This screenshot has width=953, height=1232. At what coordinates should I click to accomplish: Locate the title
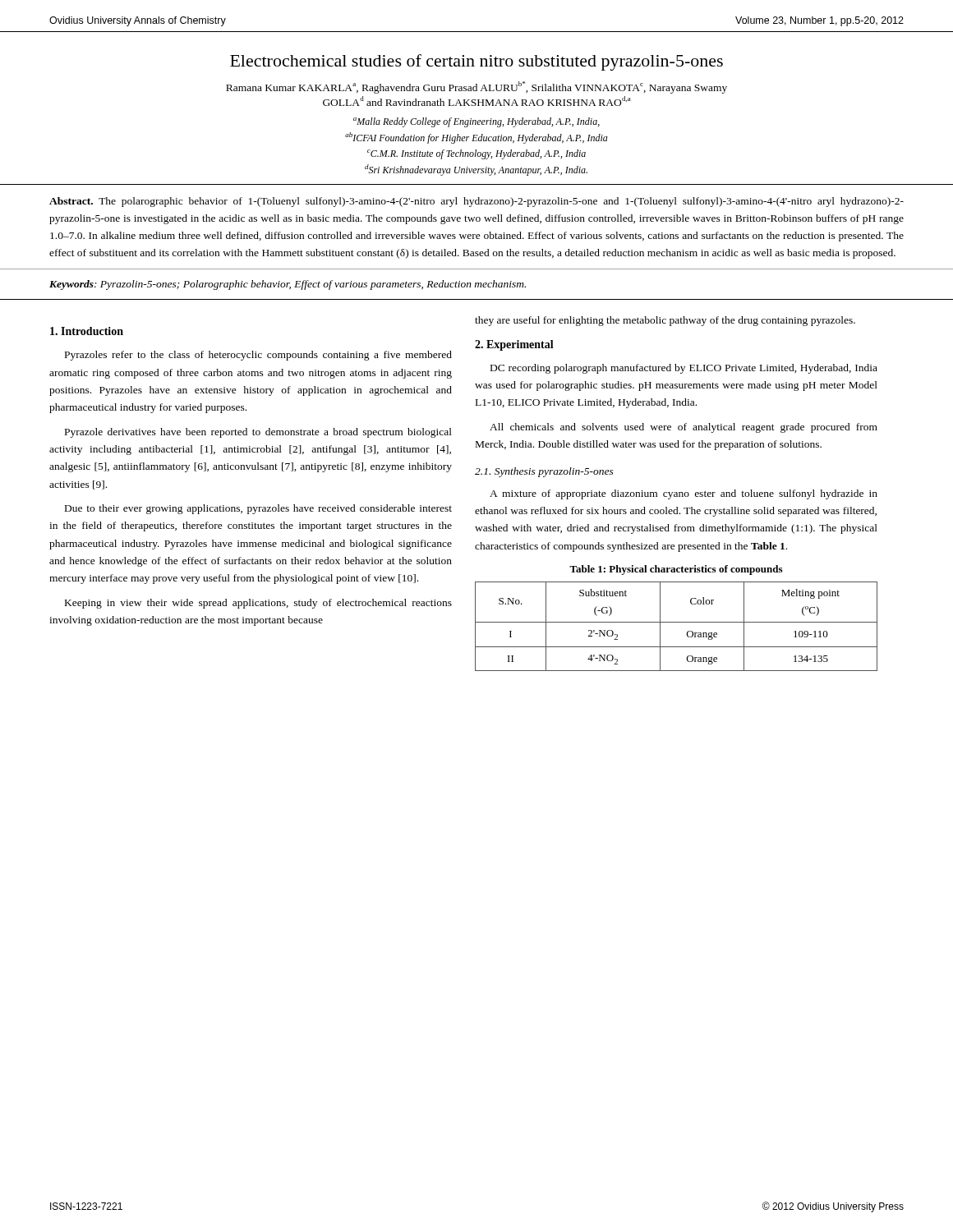click(476, 60)
